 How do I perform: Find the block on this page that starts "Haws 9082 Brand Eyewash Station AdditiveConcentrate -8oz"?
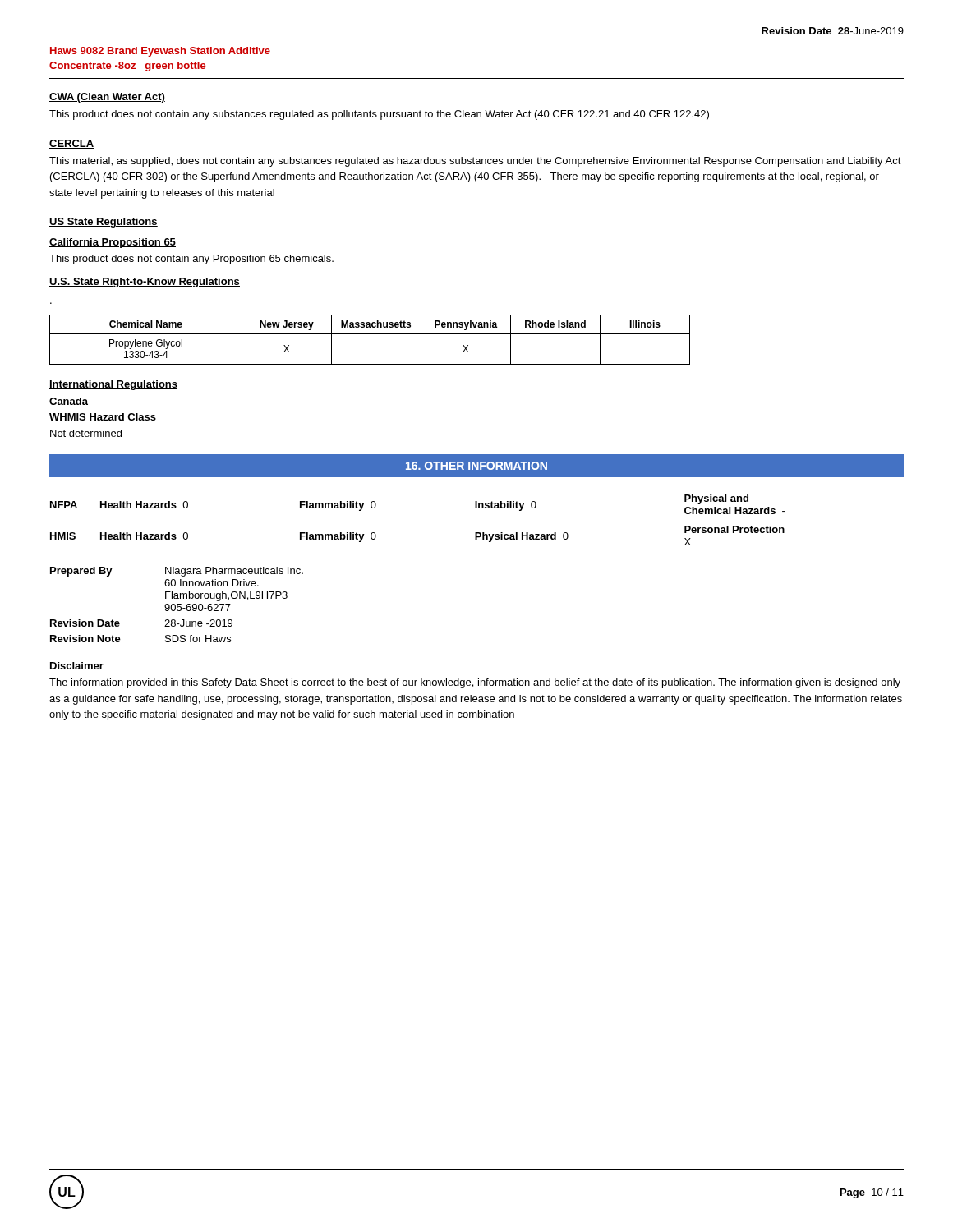[x=160, y=58]
